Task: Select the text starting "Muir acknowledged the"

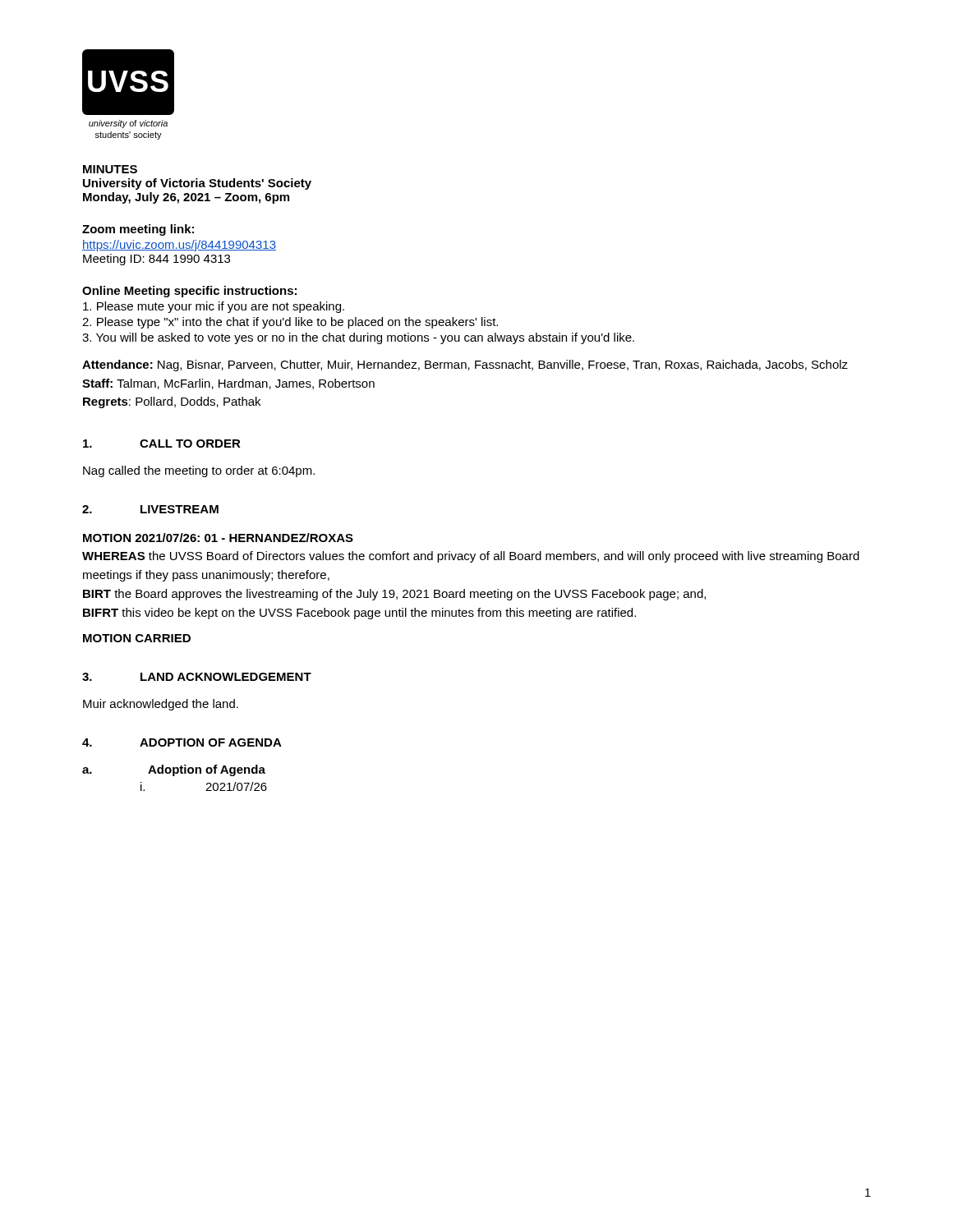Action: (x=161, y=703)
